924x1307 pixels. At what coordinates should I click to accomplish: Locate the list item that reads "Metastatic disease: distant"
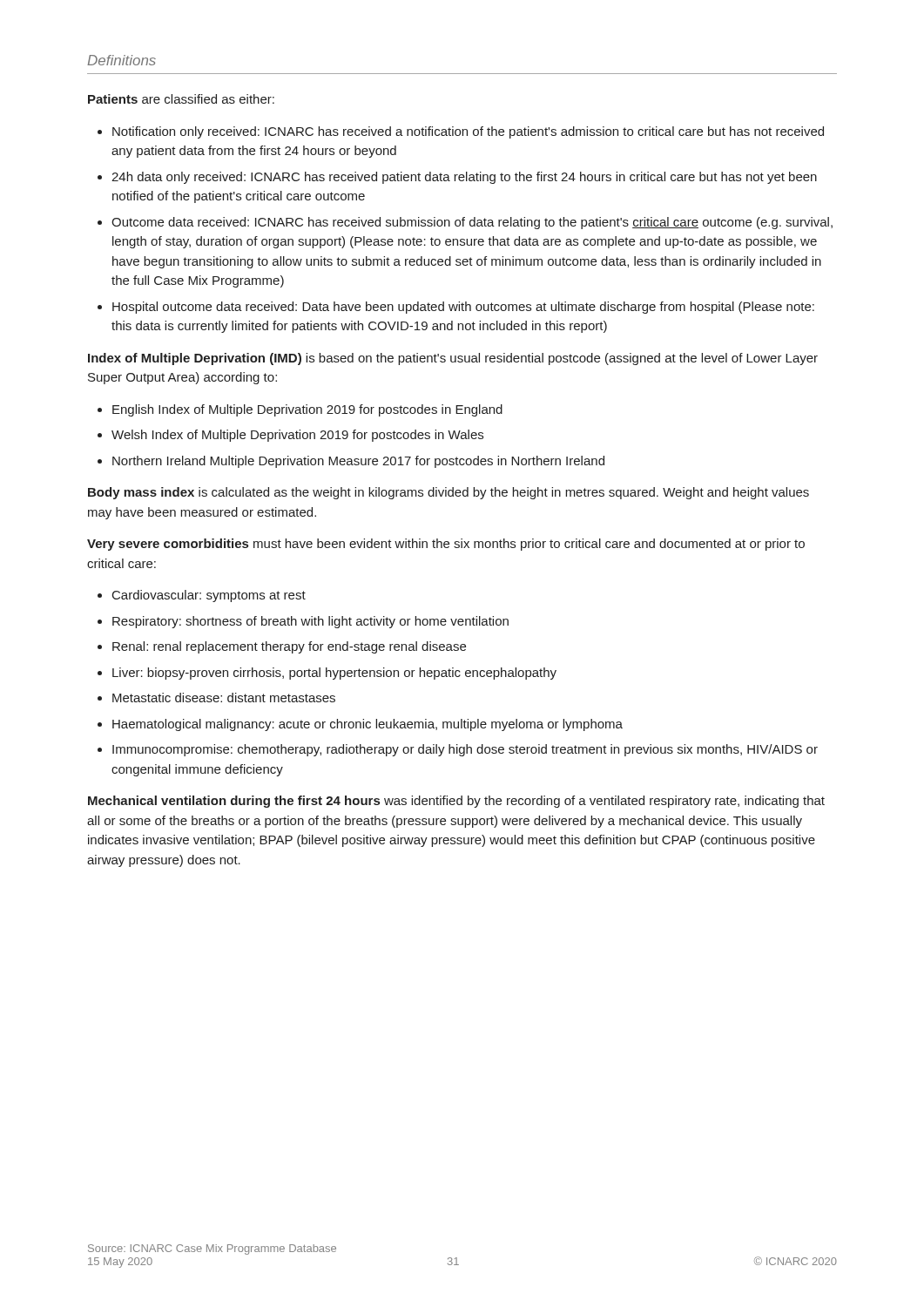pyautogui.click(x=224, y=697)
